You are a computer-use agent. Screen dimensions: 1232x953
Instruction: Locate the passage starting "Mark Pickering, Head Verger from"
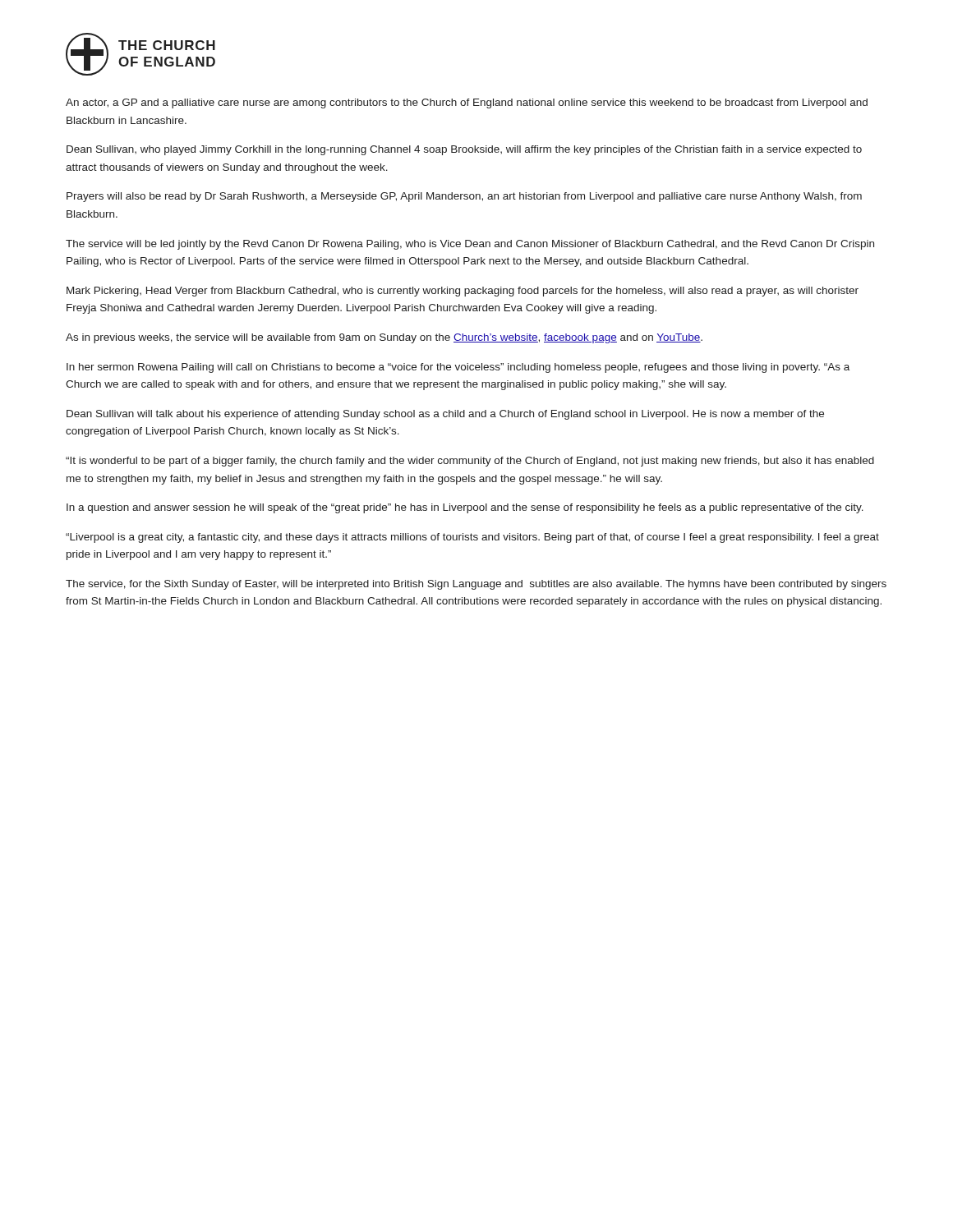tap(476, 299)
